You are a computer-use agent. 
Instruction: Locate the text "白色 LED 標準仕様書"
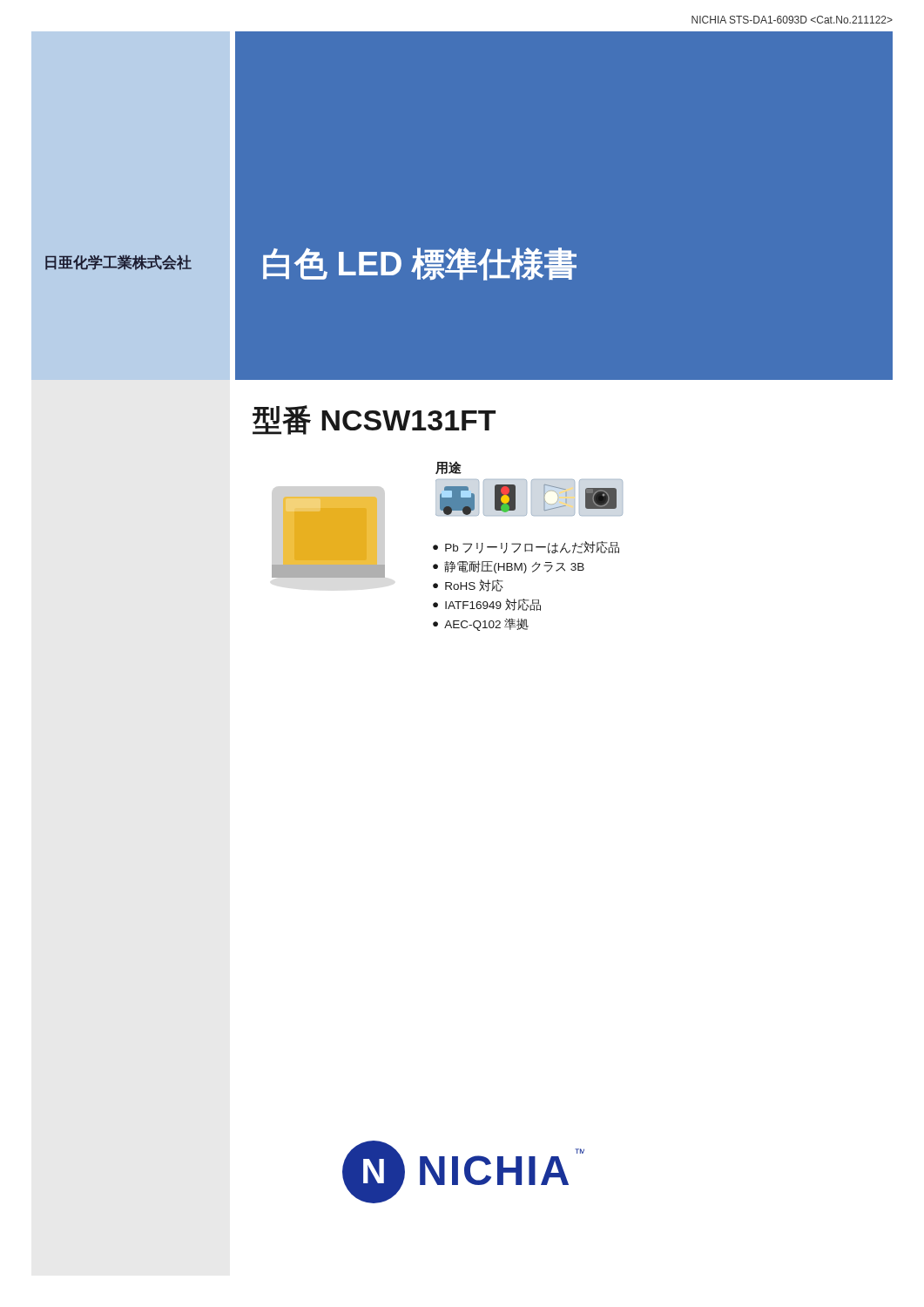pyautogui.click(x=419, y=264)
